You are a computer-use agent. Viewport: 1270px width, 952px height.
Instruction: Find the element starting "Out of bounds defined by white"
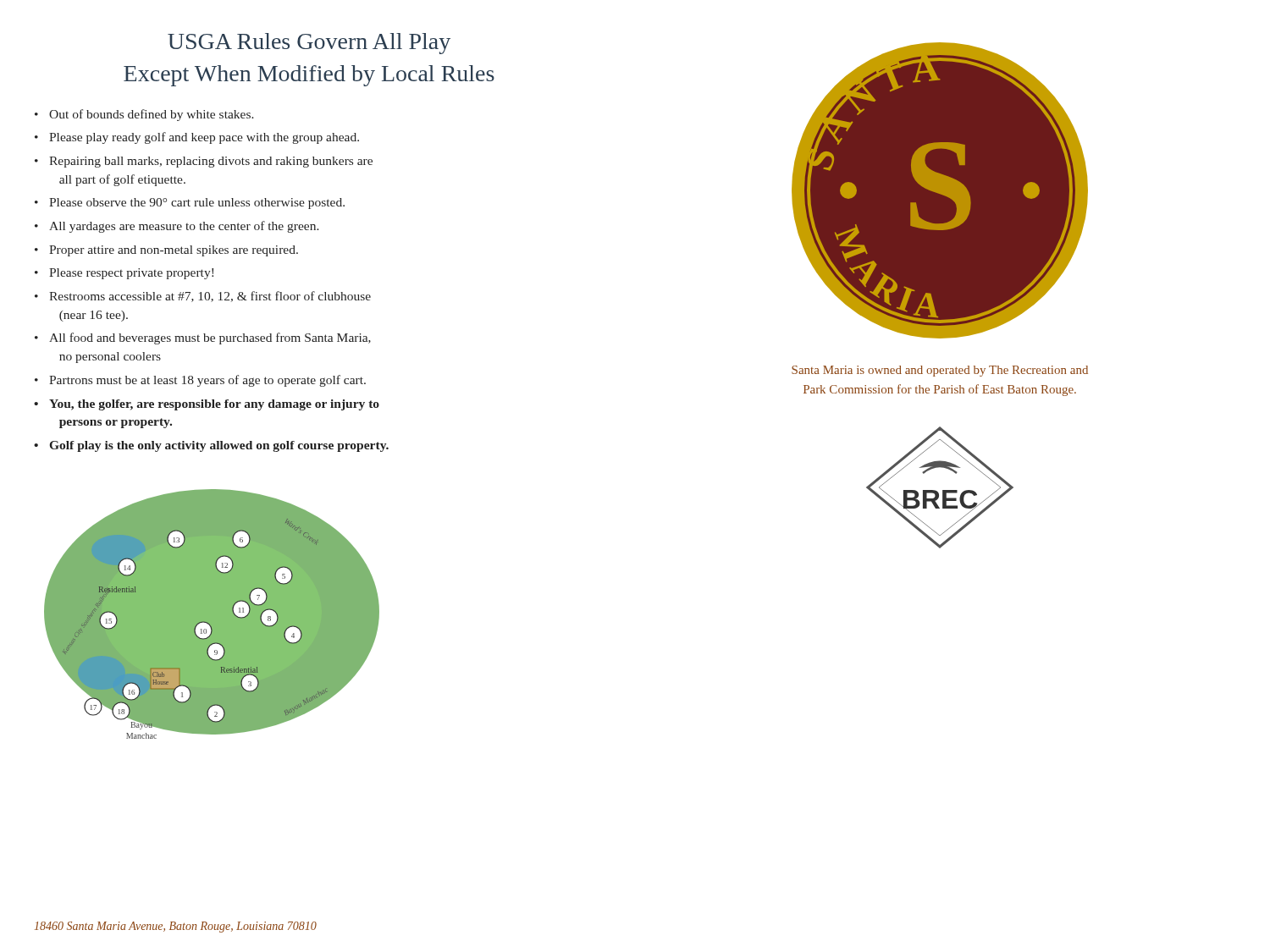[144, 115]
